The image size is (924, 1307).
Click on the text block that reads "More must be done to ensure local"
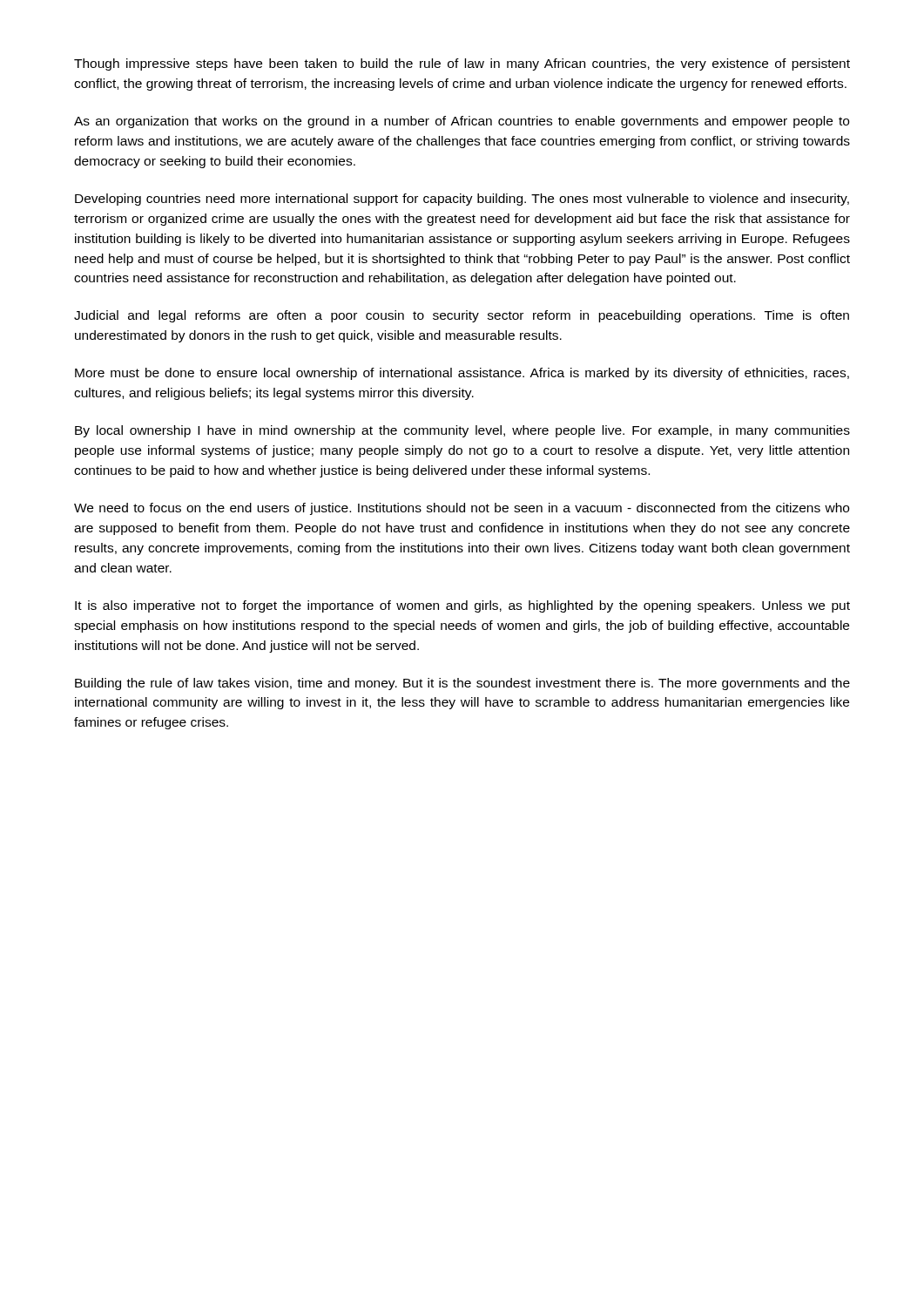click(462, 383)
